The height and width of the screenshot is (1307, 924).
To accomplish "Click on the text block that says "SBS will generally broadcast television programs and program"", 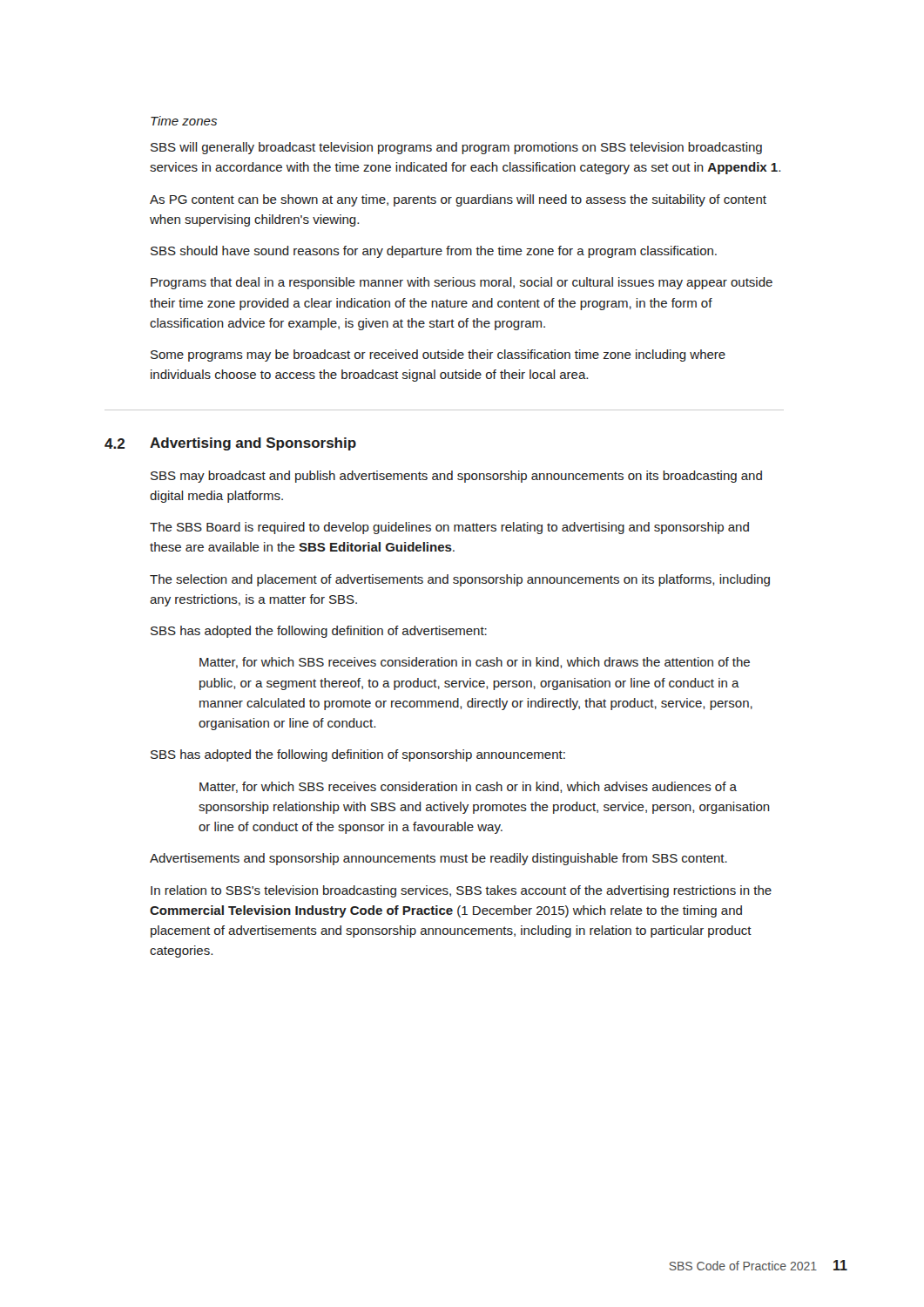I will (466, 157).
